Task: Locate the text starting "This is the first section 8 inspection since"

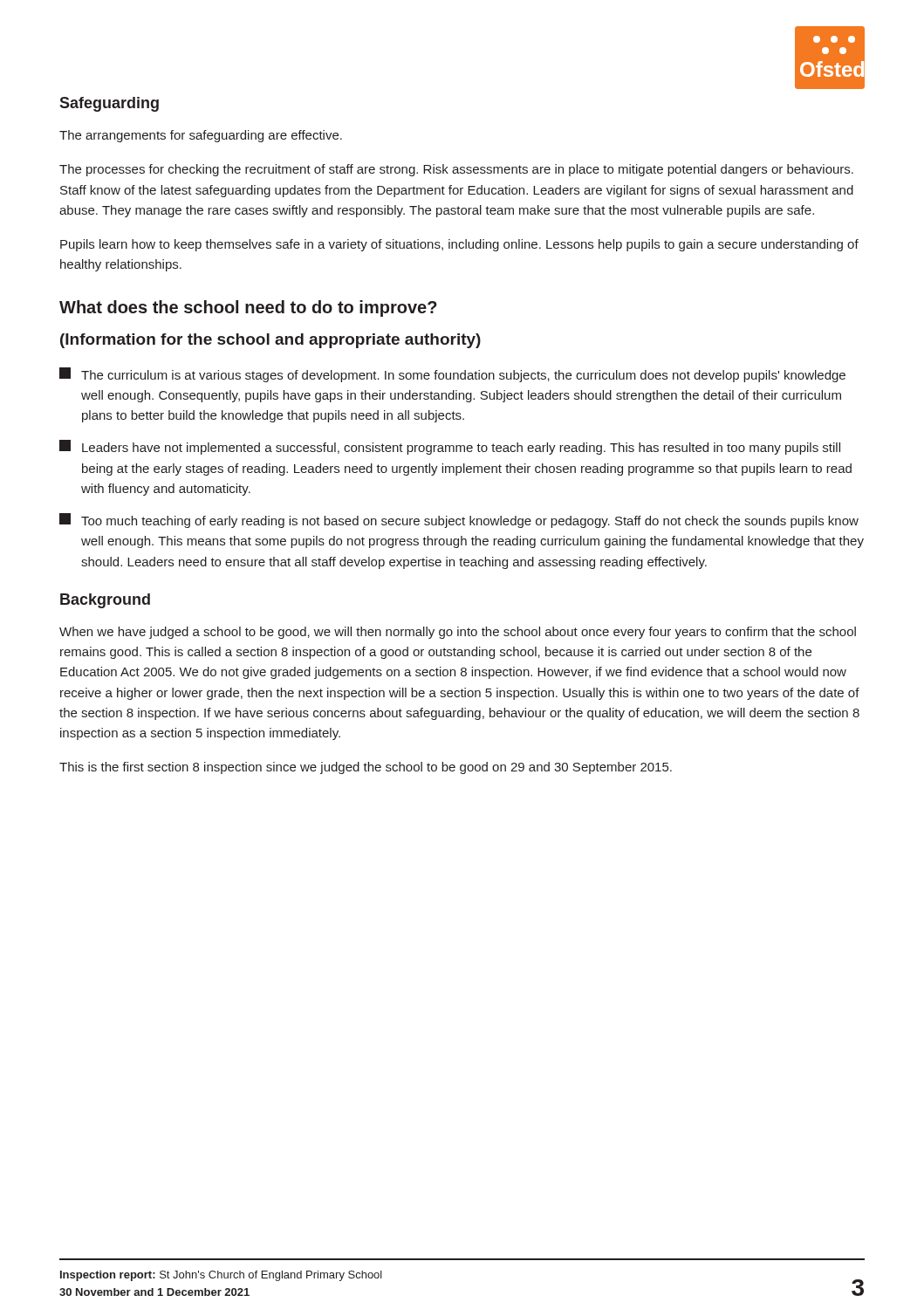Action: click(x=366, y=767)
